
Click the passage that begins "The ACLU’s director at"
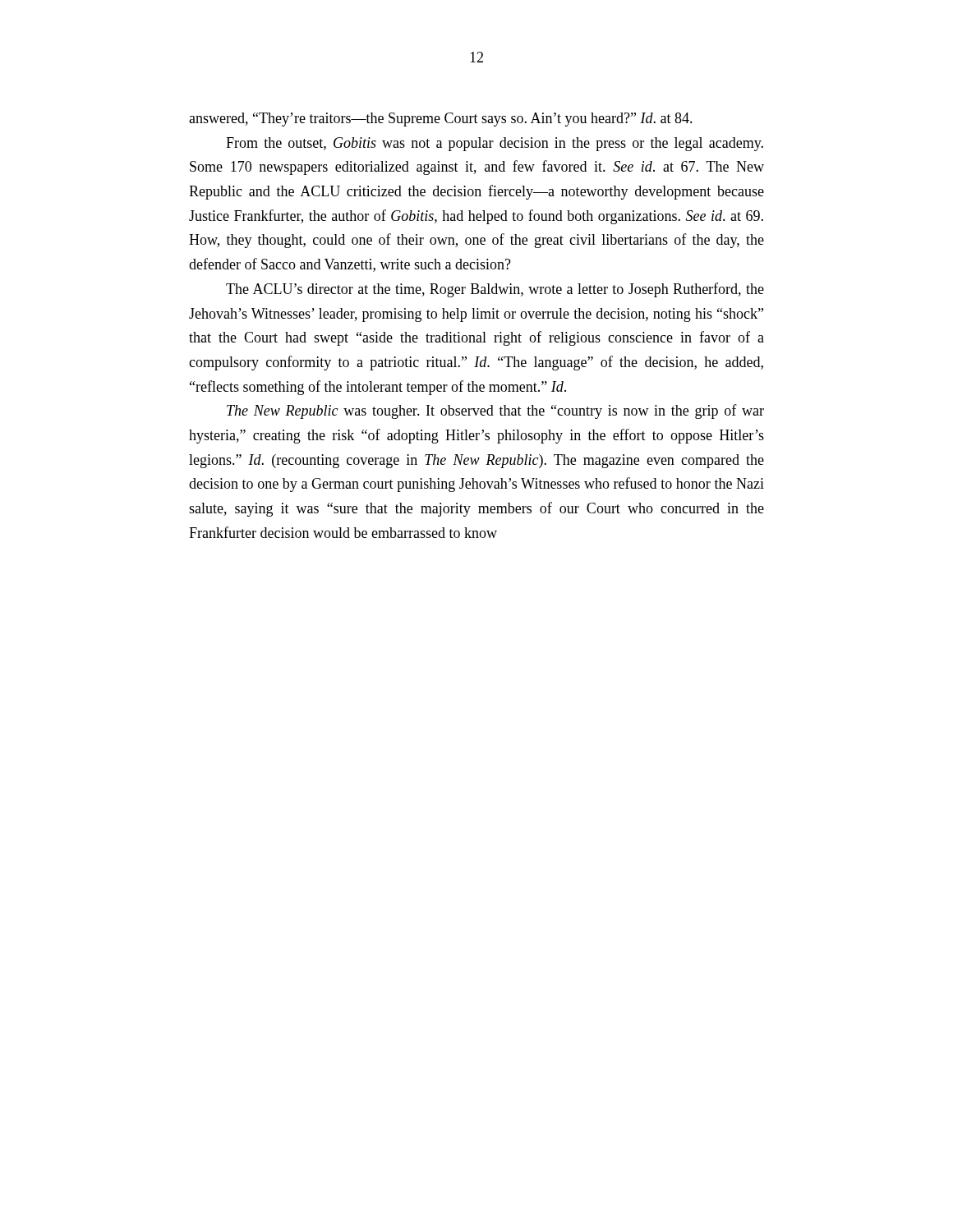pos(476,338)
